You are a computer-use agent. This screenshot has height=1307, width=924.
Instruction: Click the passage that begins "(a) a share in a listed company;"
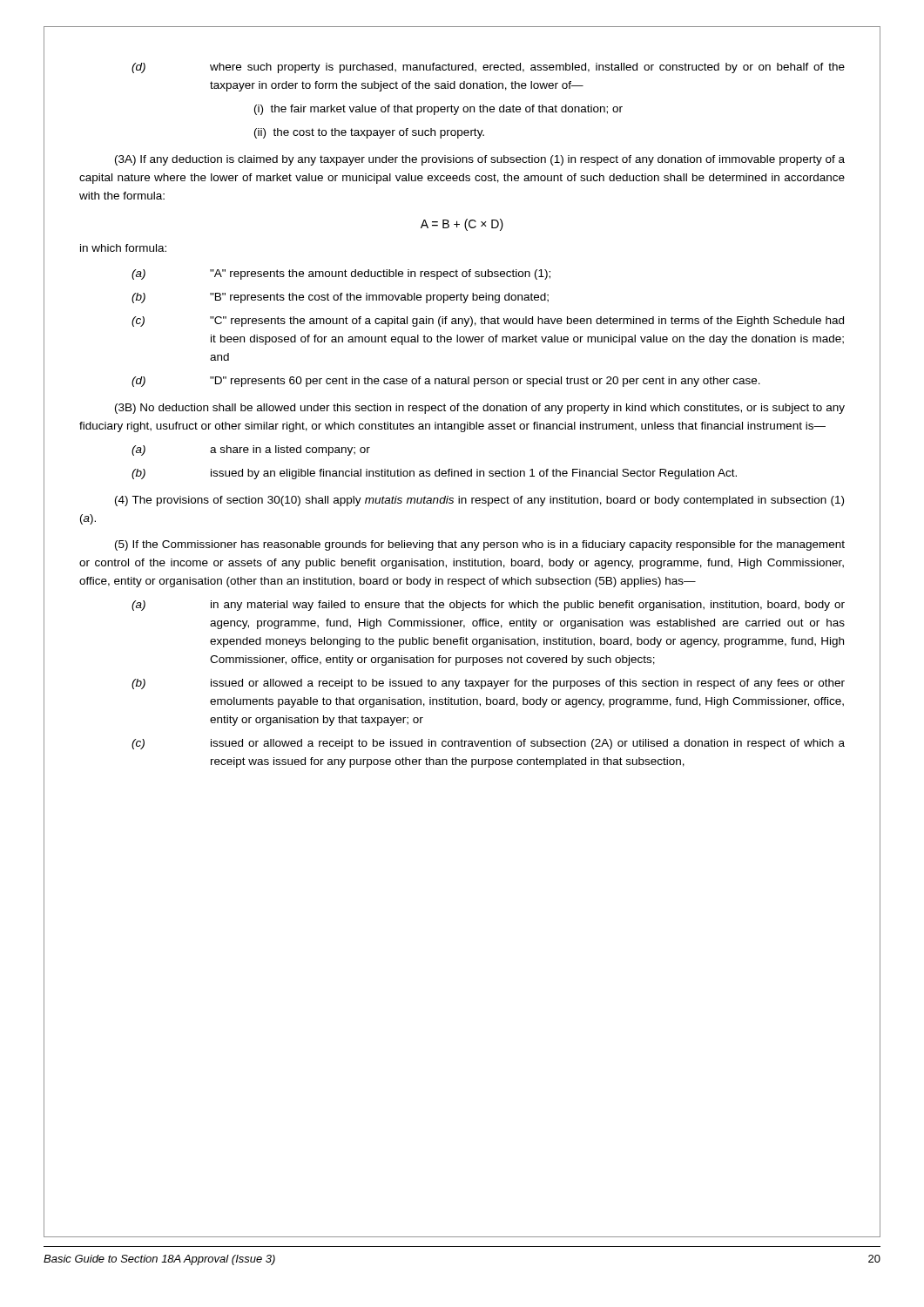tap(251, 450)
